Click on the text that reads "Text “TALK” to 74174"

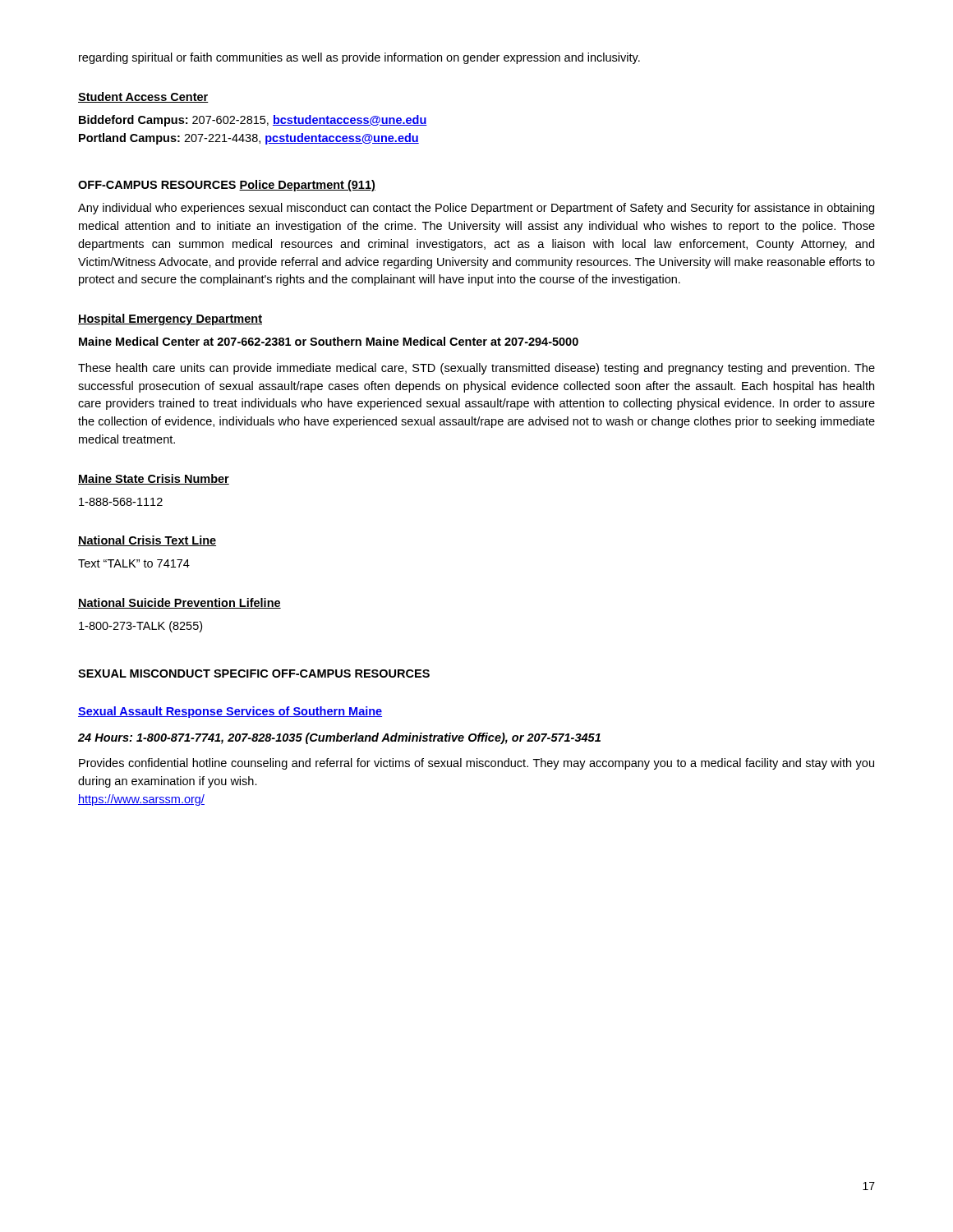134,564
